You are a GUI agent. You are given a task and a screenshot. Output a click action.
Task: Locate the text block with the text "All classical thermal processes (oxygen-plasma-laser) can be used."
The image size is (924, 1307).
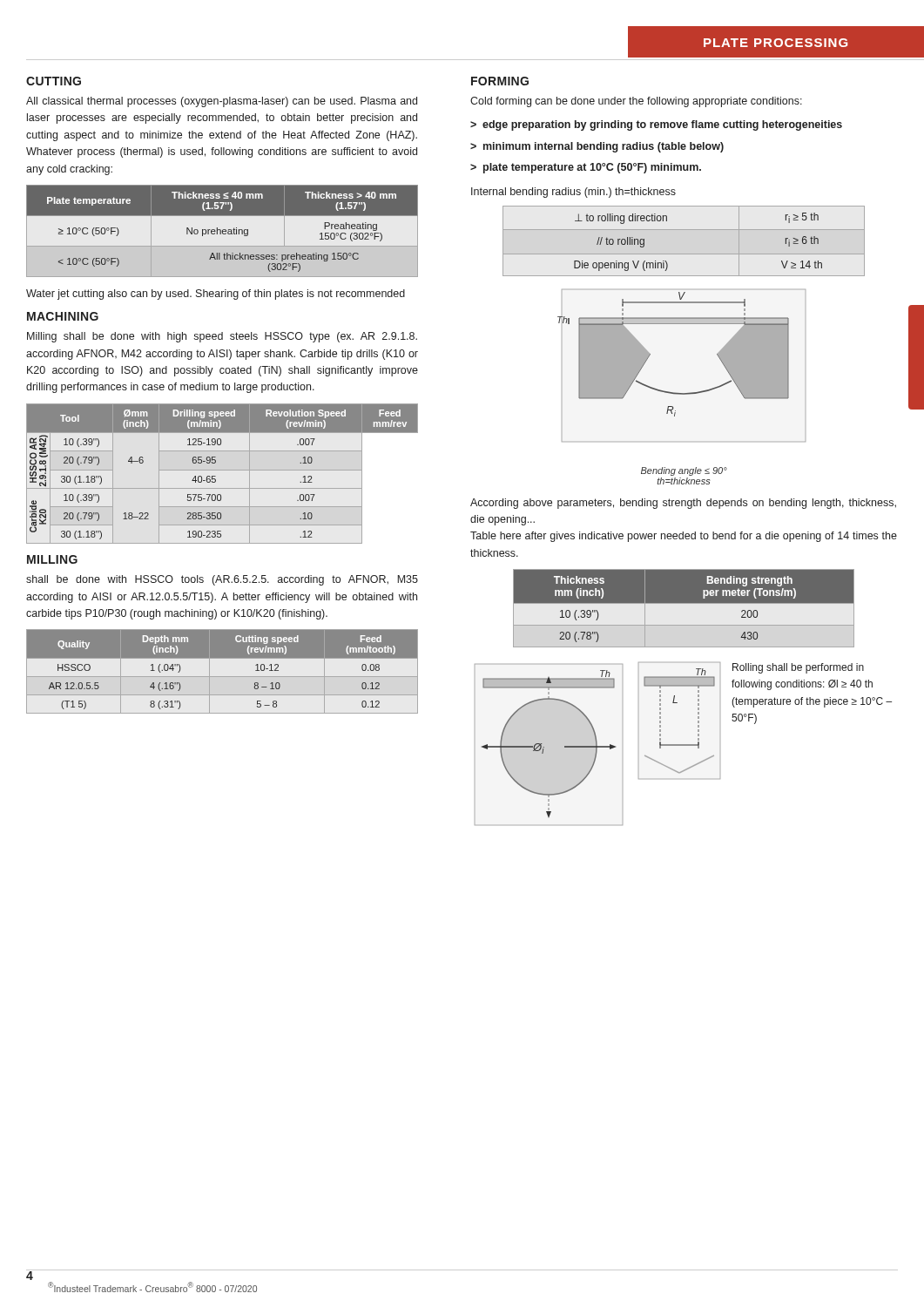coord(222,135)
